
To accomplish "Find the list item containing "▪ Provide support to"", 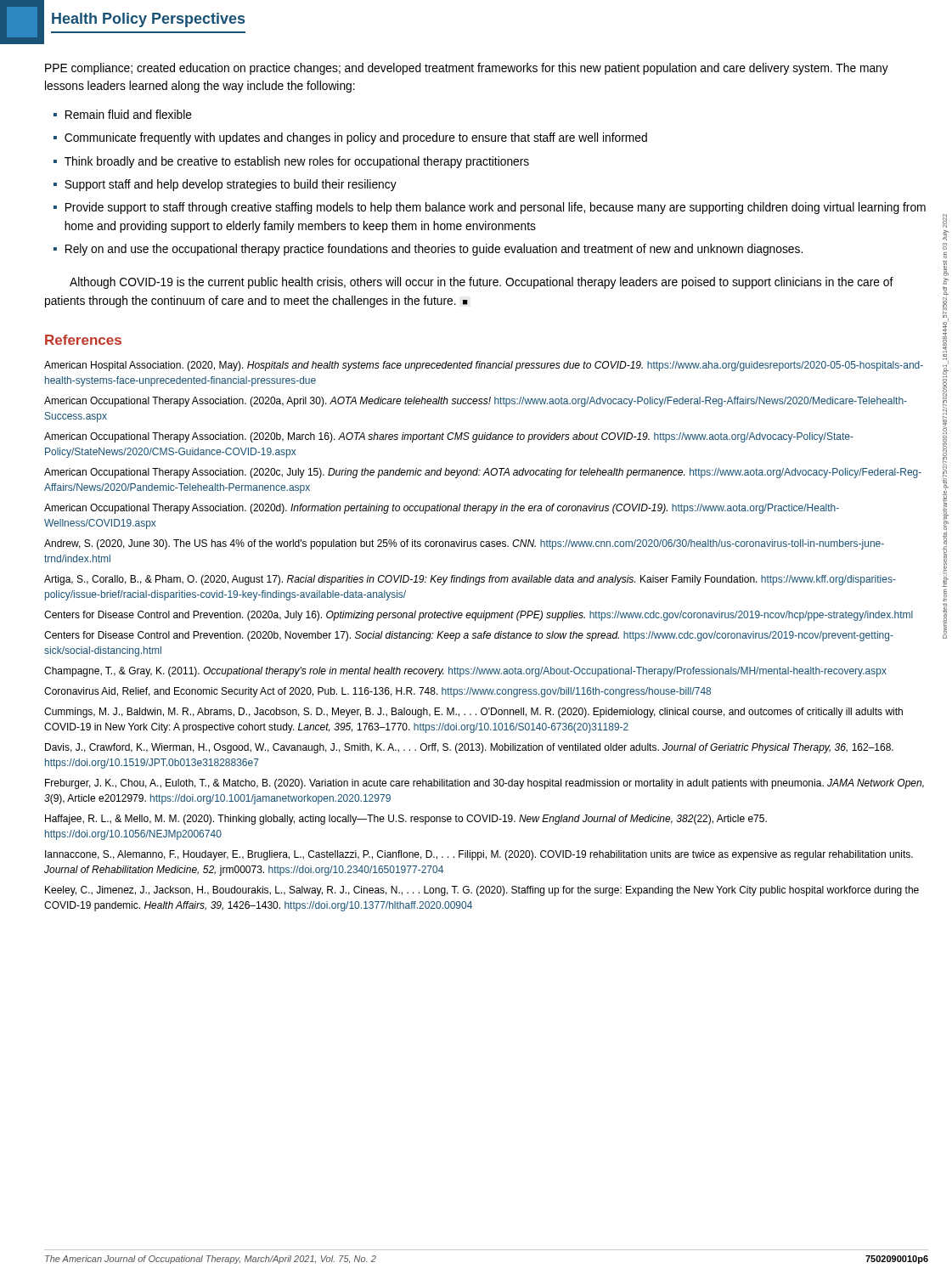I will (490, 217).
